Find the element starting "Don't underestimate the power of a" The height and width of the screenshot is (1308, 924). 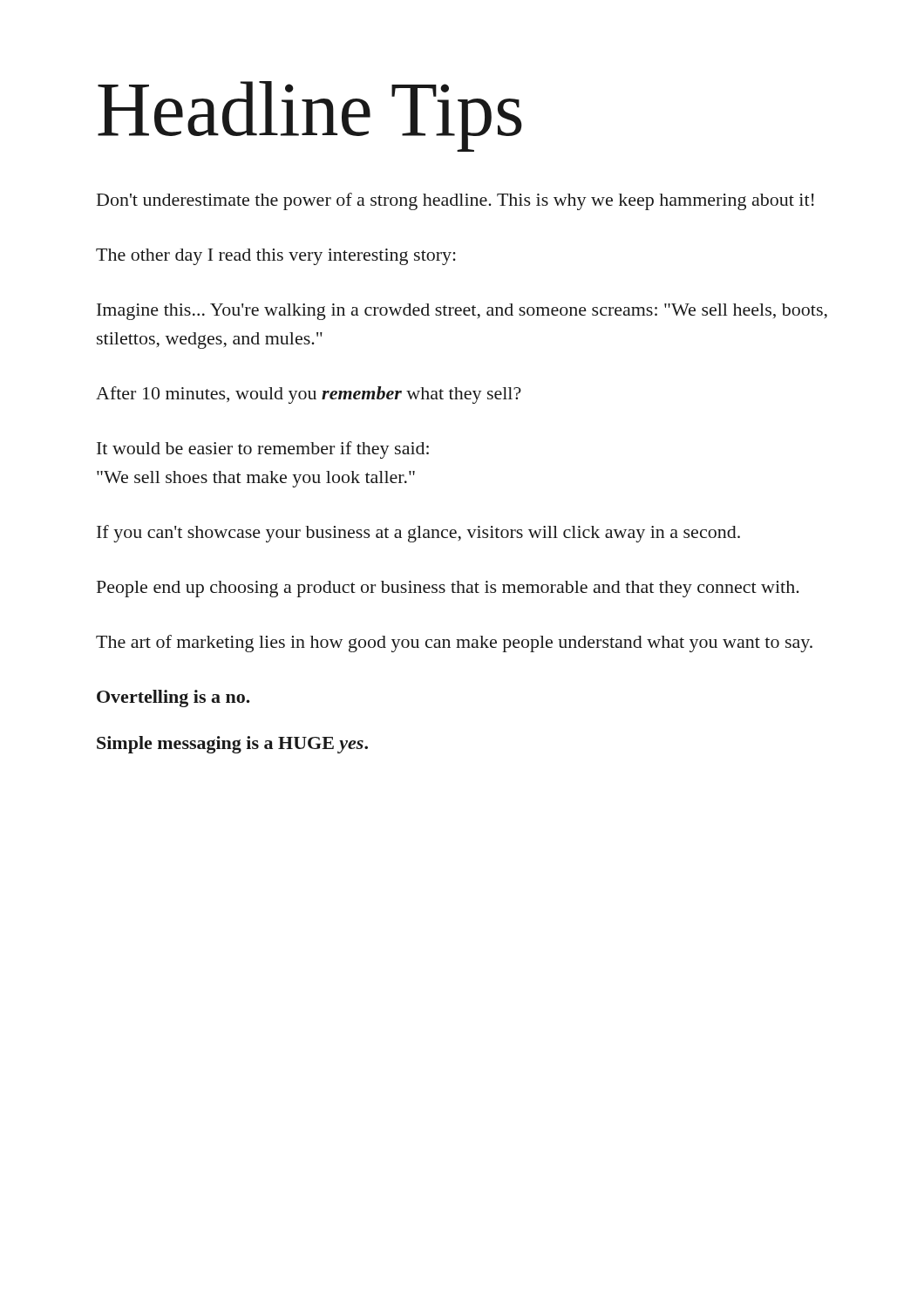click(x=456, y=200)
